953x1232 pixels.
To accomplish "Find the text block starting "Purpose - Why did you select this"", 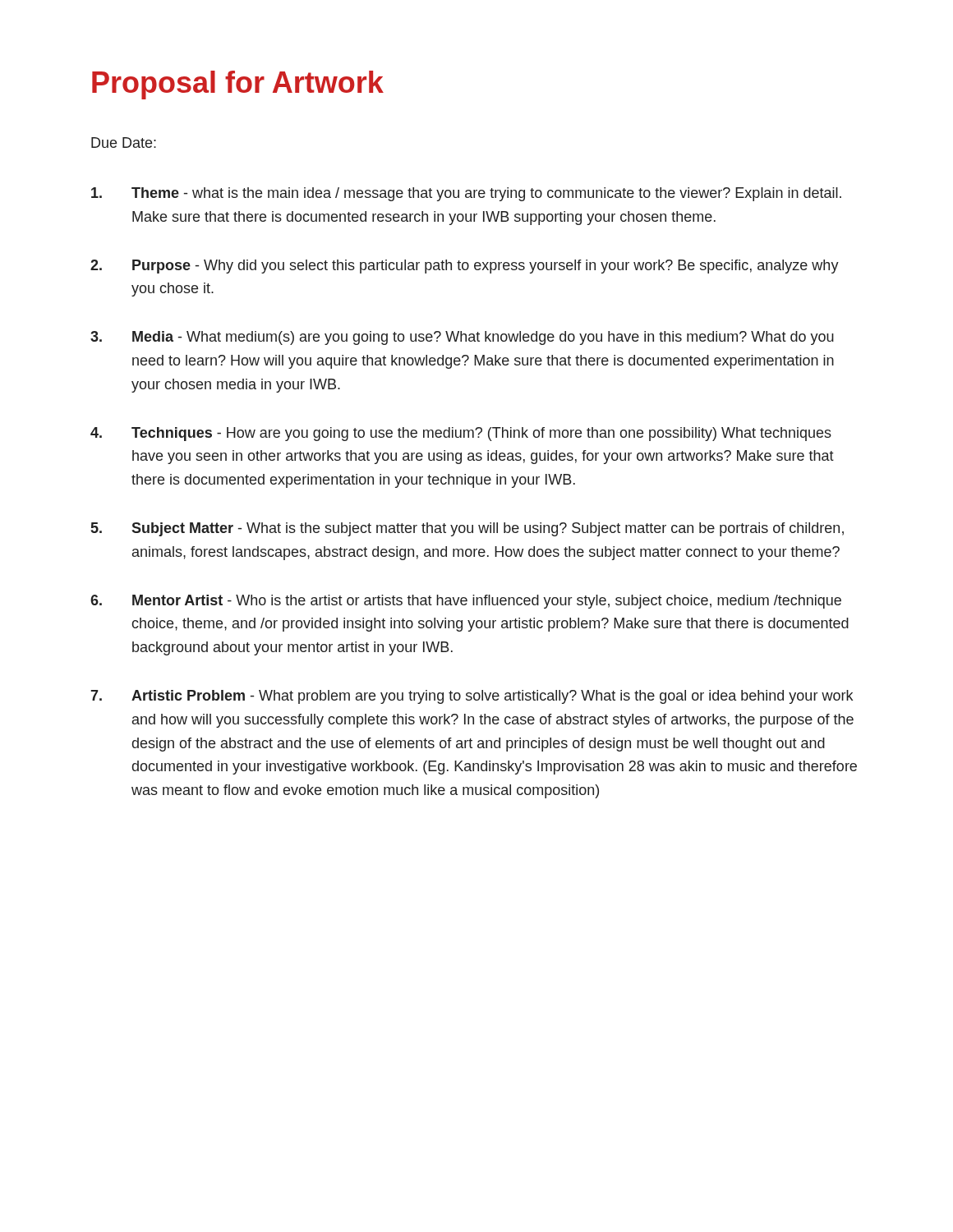I will tap(485, 277).
